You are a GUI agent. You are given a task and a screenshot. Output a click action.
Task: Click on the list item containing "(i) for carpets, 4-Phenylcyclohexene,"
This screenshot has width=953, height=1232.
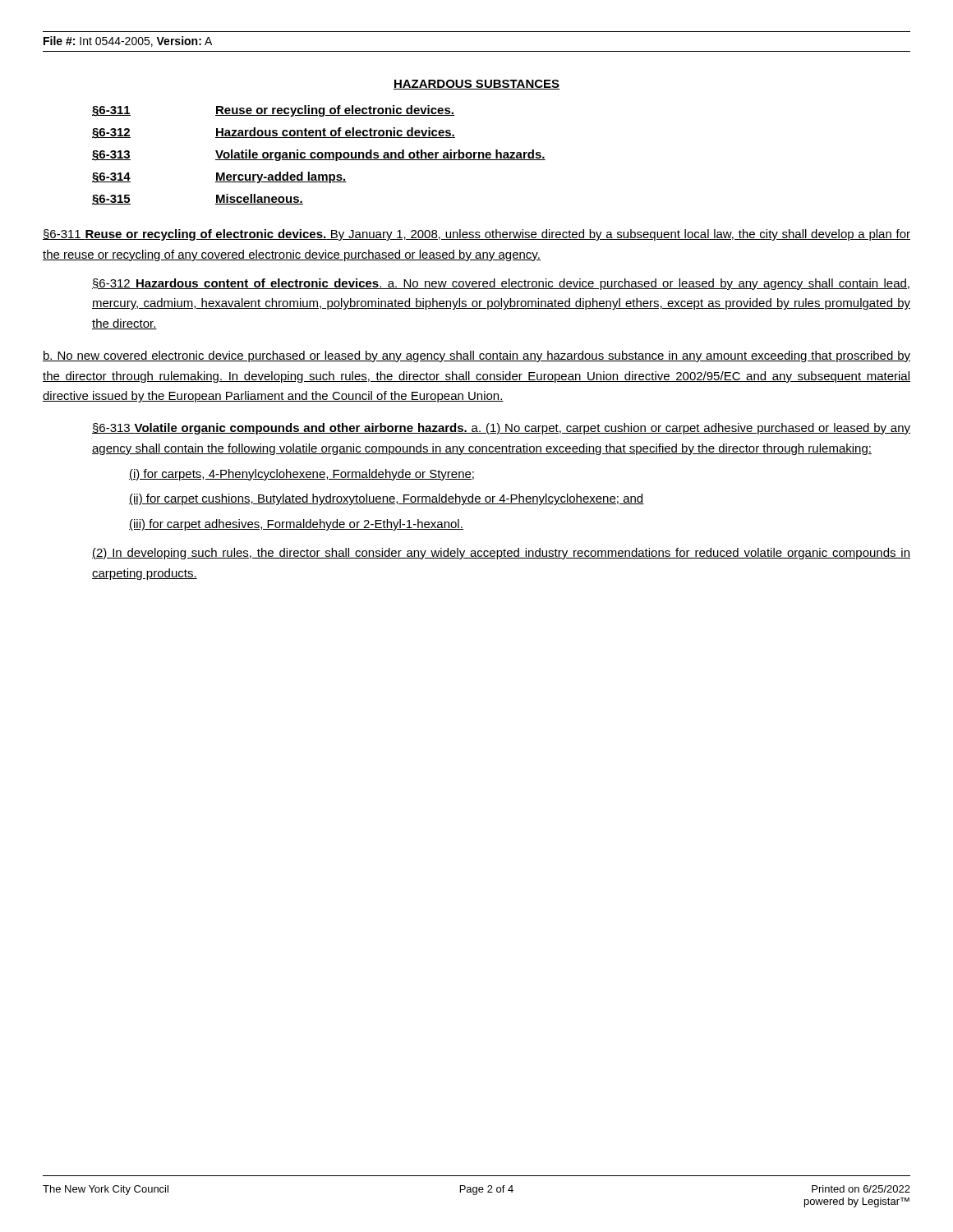click(302, 473)
